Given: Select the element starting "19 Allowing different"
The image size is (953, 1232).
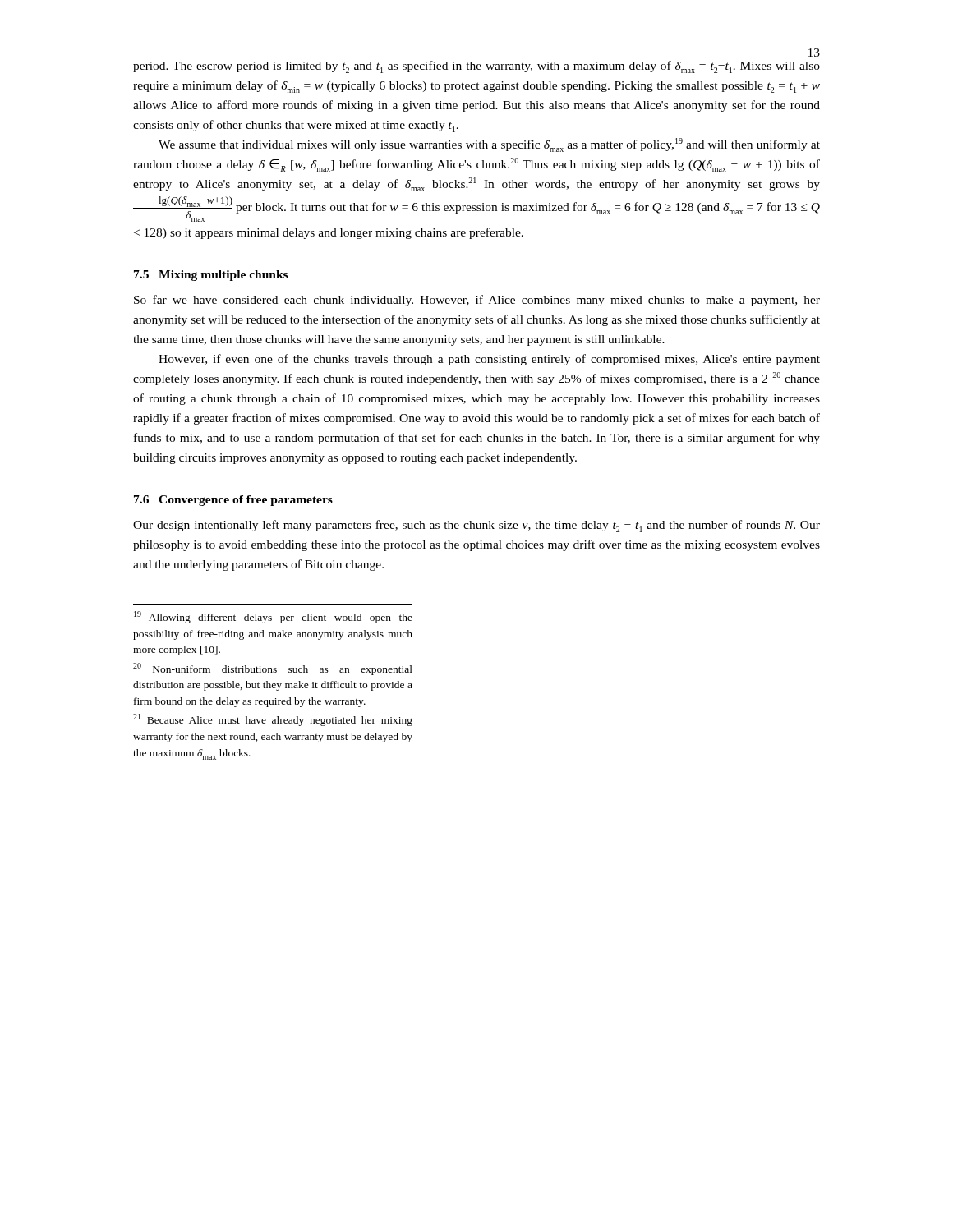Looking at the screenshot, I should (273, 633).
